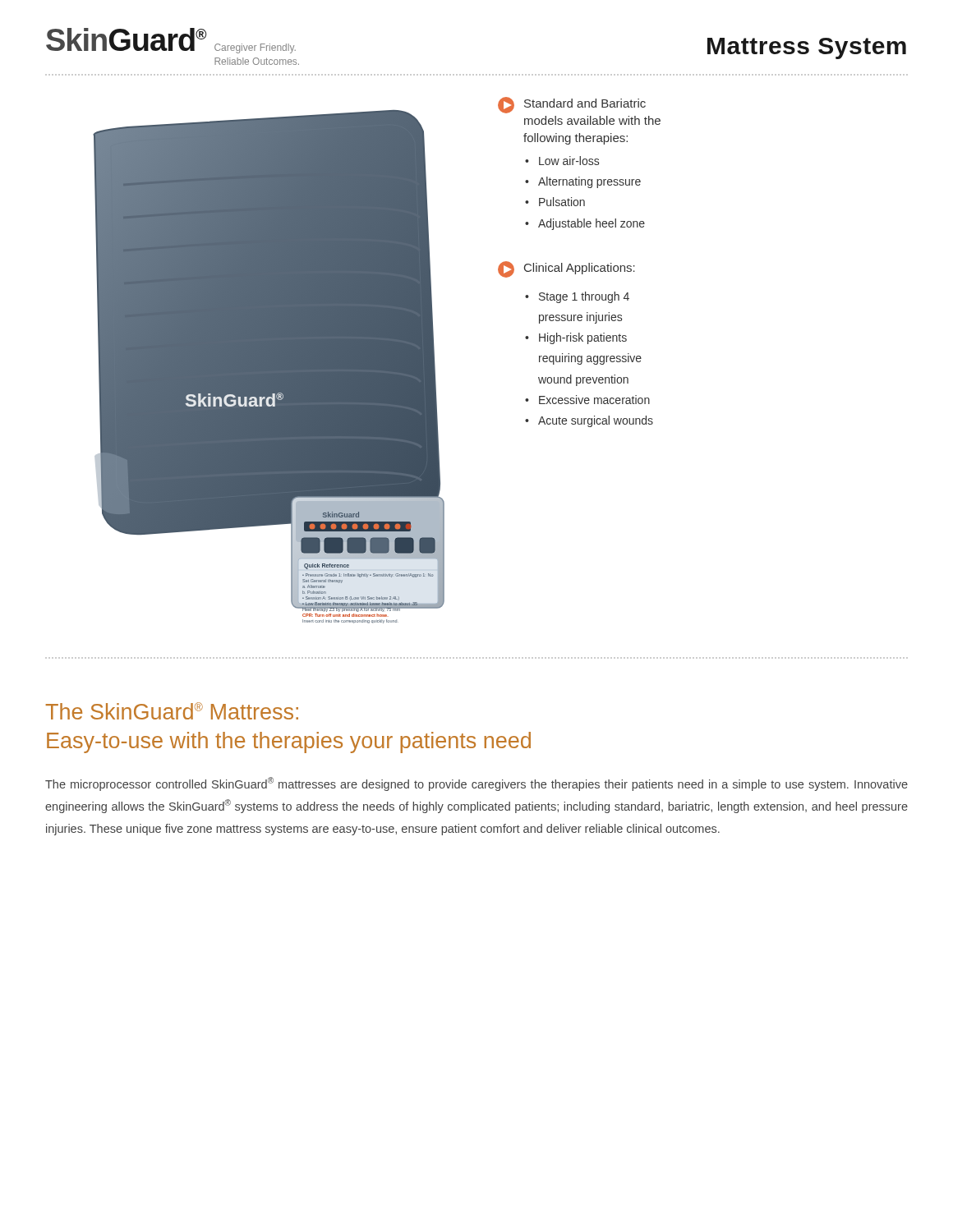This screenshot has width=953, height=1232.
Task: Locate the list item that reads "High-risk patientsrequiring aggressivewound prevention"
Action: point(590,358)
